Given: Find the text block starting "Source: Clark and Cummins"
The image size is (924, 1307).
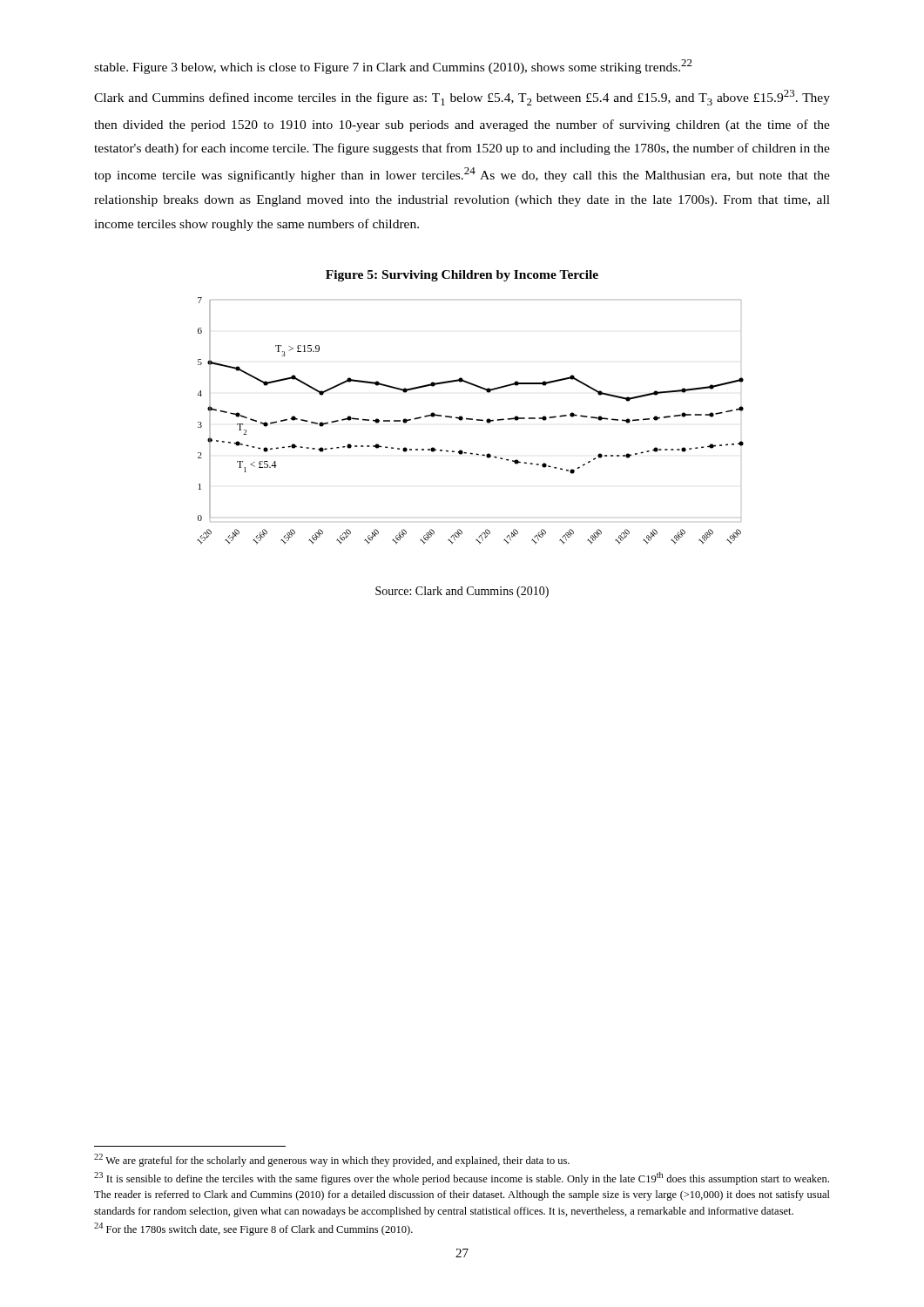Looking at the screenshot, I should tap(462, 591).
